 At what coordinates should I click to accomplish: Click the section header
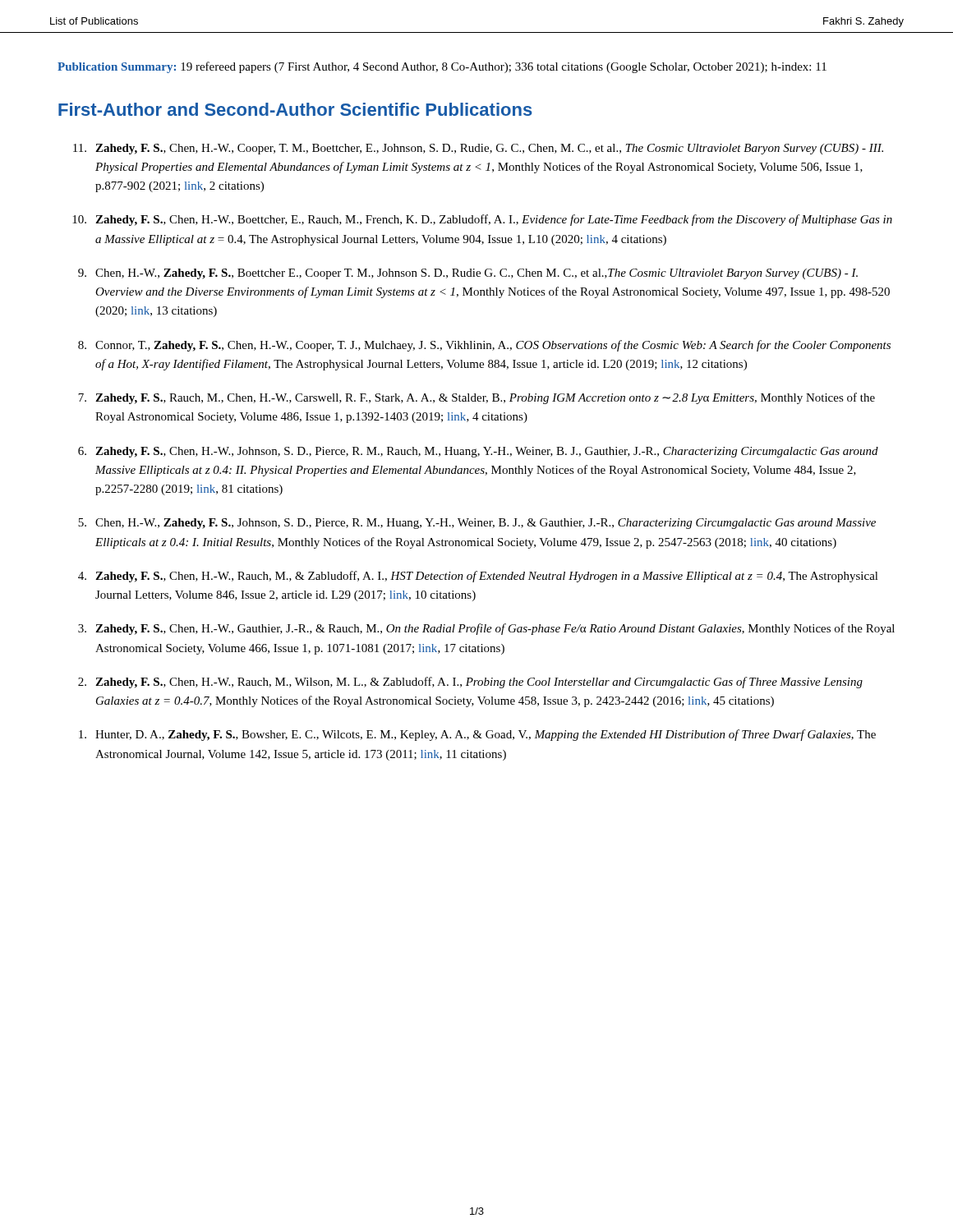pos(295,109)
